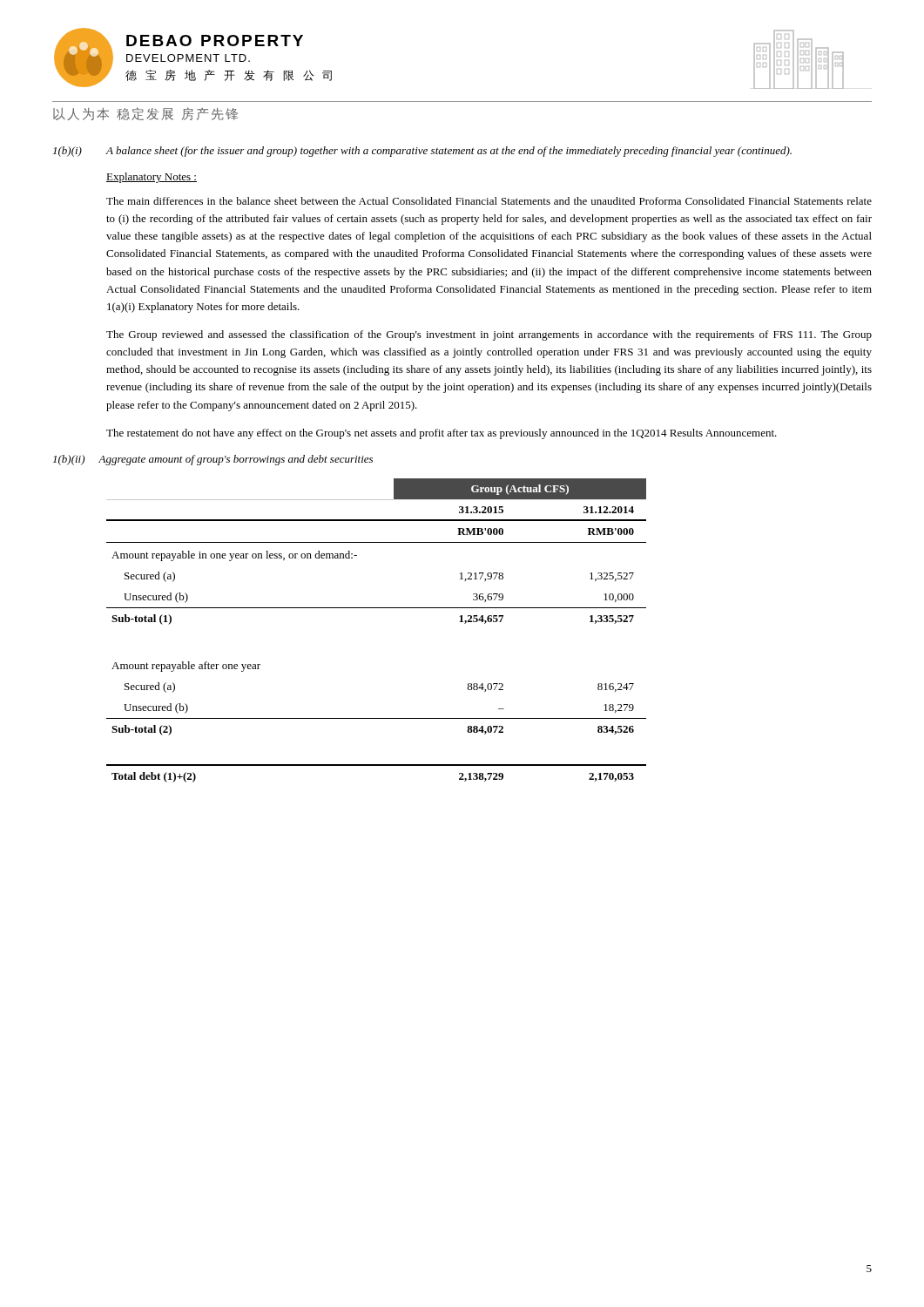Image resolution: width=924 pixels, height=1307 pixels.
Task: Locate the element starting "1(b)(i) A balance sheet (for the"
Action: click(x=462, y=151)
